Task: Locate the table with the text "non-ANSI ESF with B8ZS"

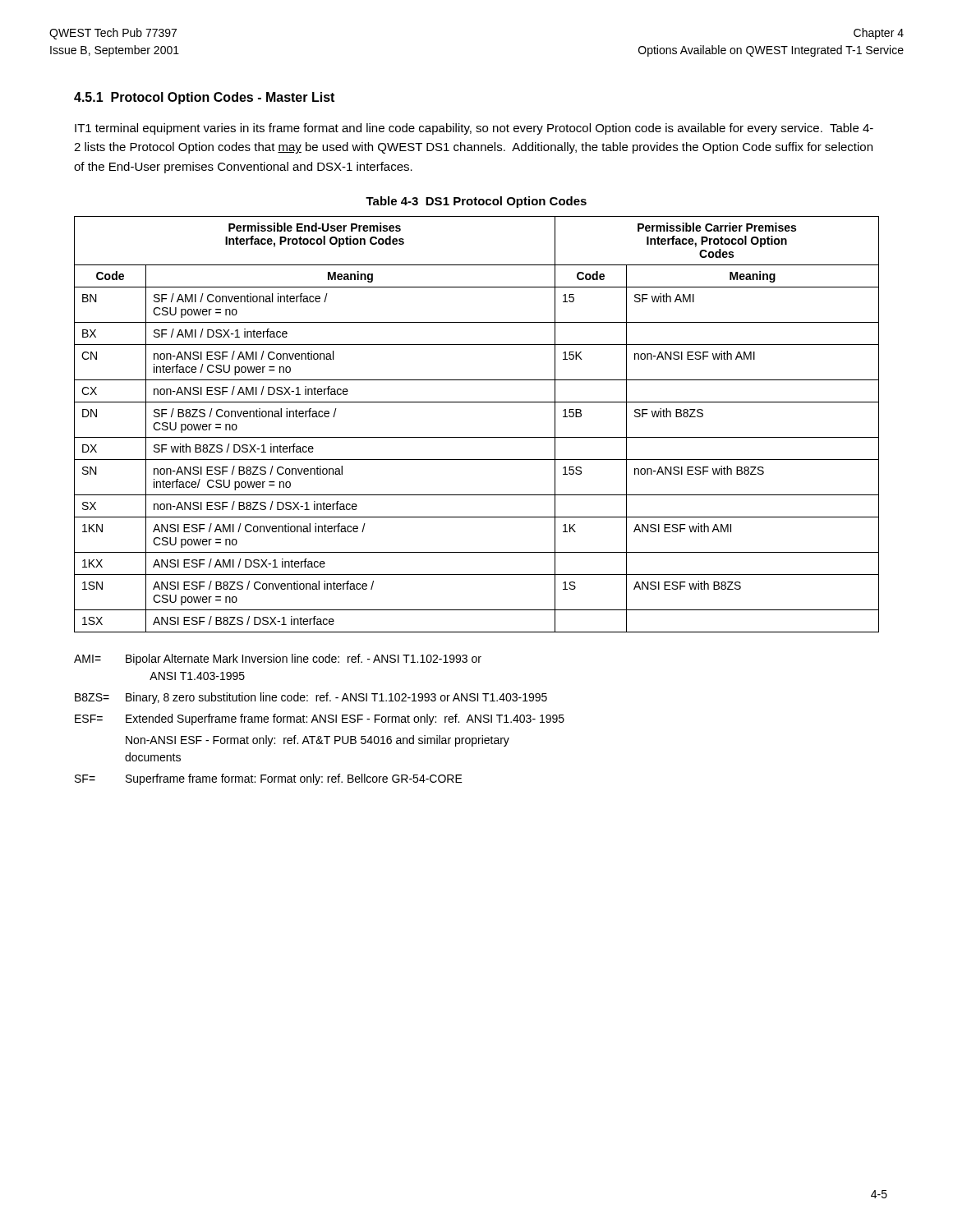Action: click(x=476, y=424)
